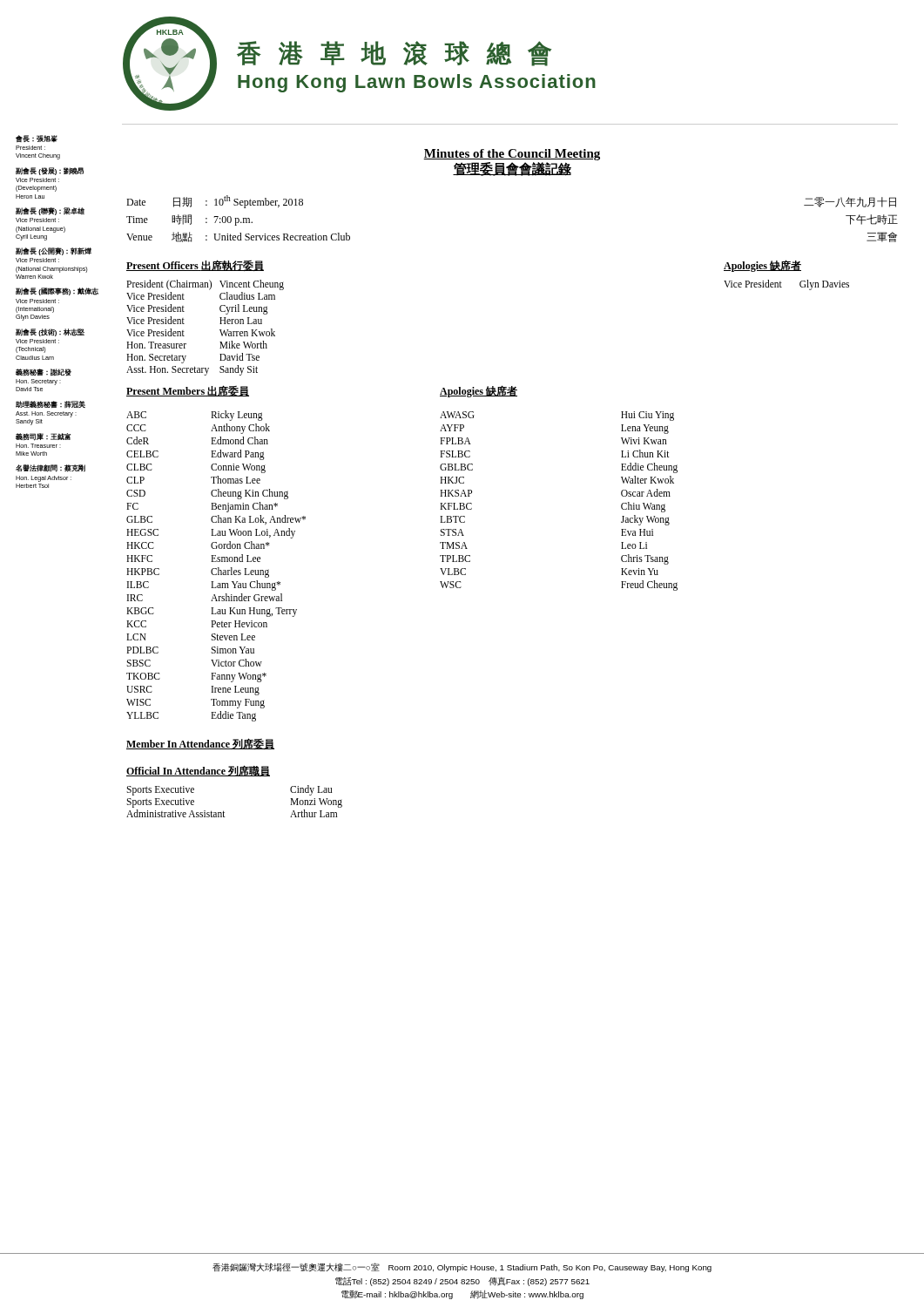The width and height of the screenshot is (924, 1307).
Task: Locate the section header containing "Member In Attendance 列席委員"
Action: coord(200,744)
